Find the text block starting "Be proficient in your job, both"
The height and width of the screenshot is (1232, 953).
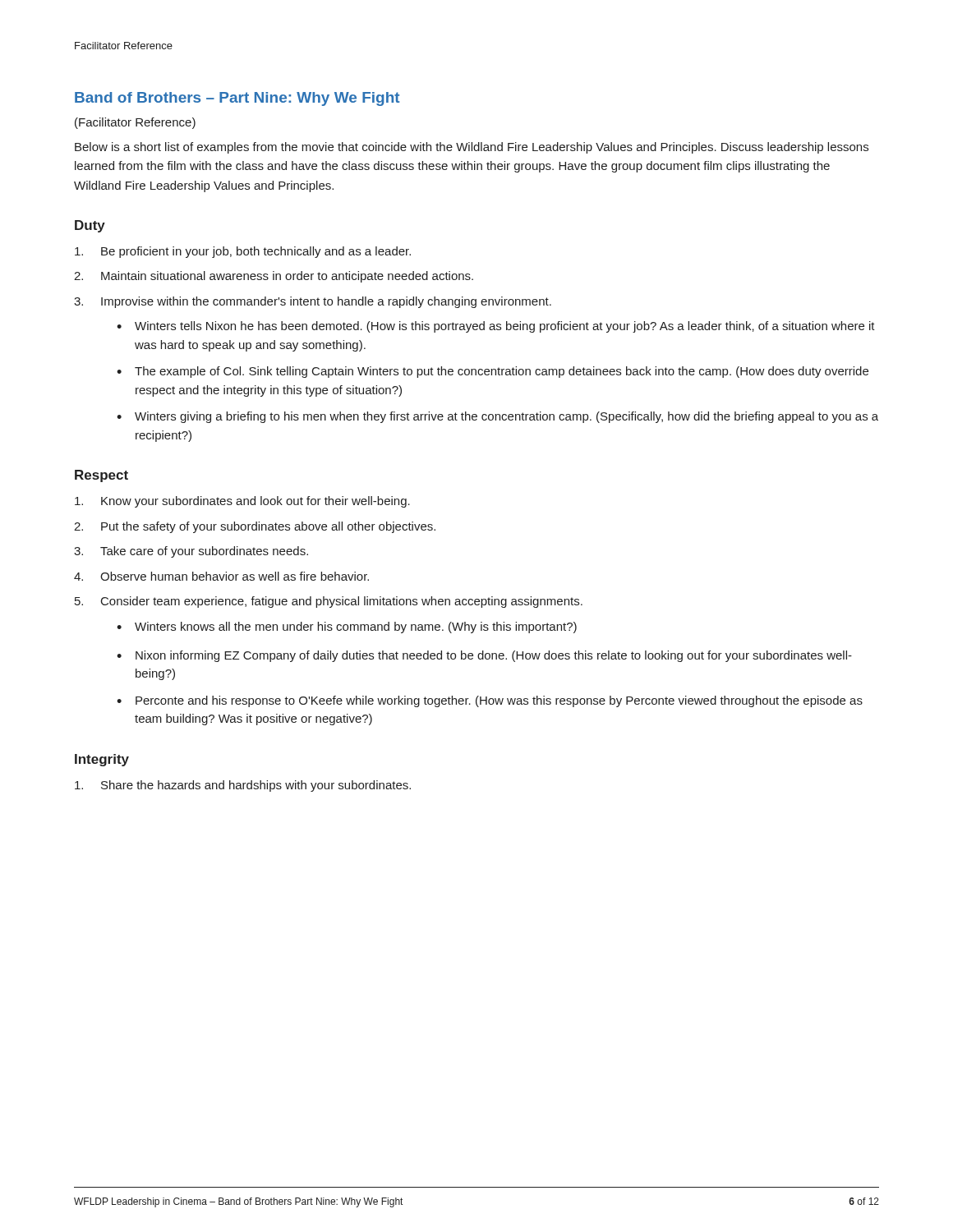pos(243,251)
